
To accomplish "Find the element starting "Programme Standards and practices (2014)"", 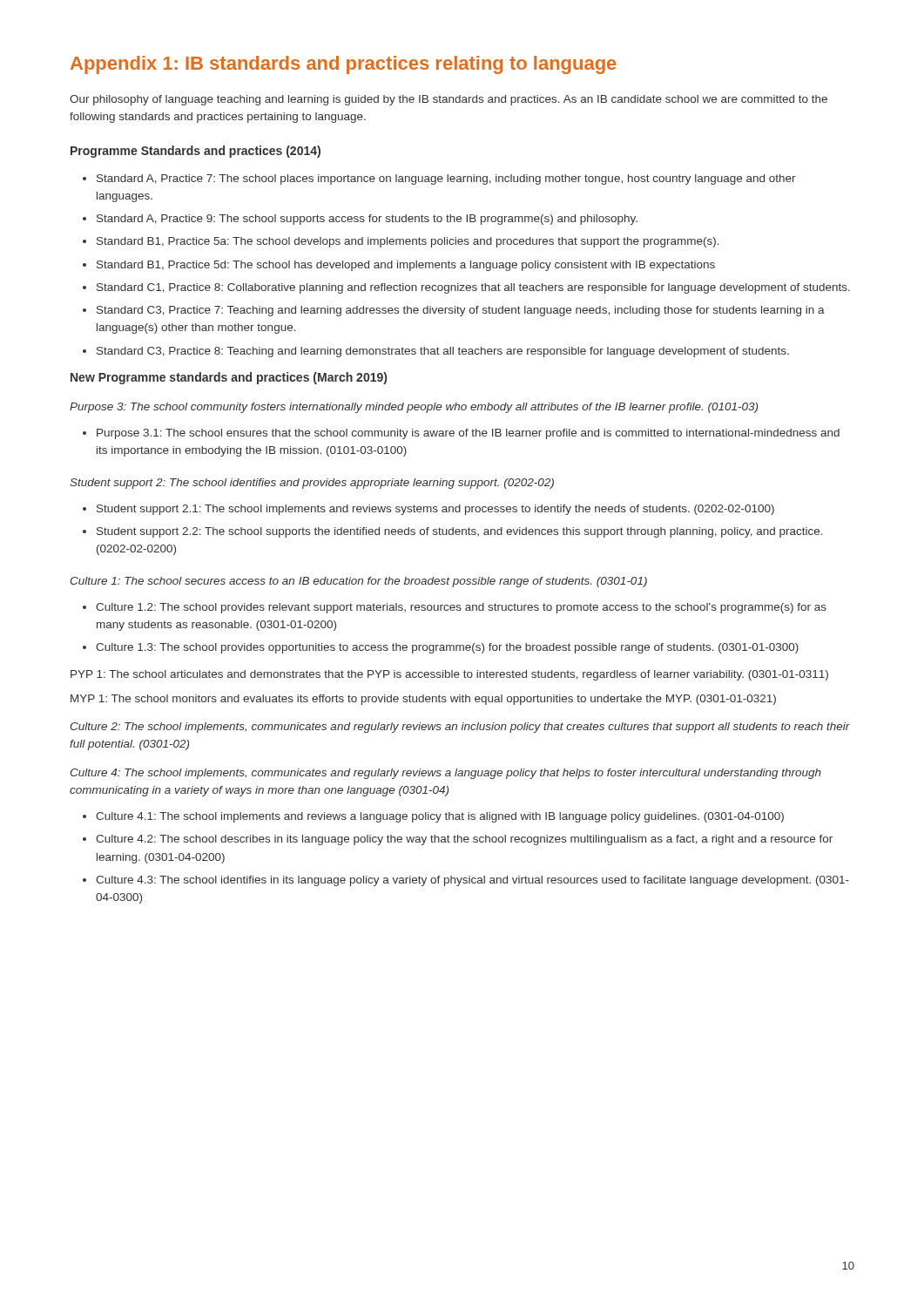I will click(195, 150).
